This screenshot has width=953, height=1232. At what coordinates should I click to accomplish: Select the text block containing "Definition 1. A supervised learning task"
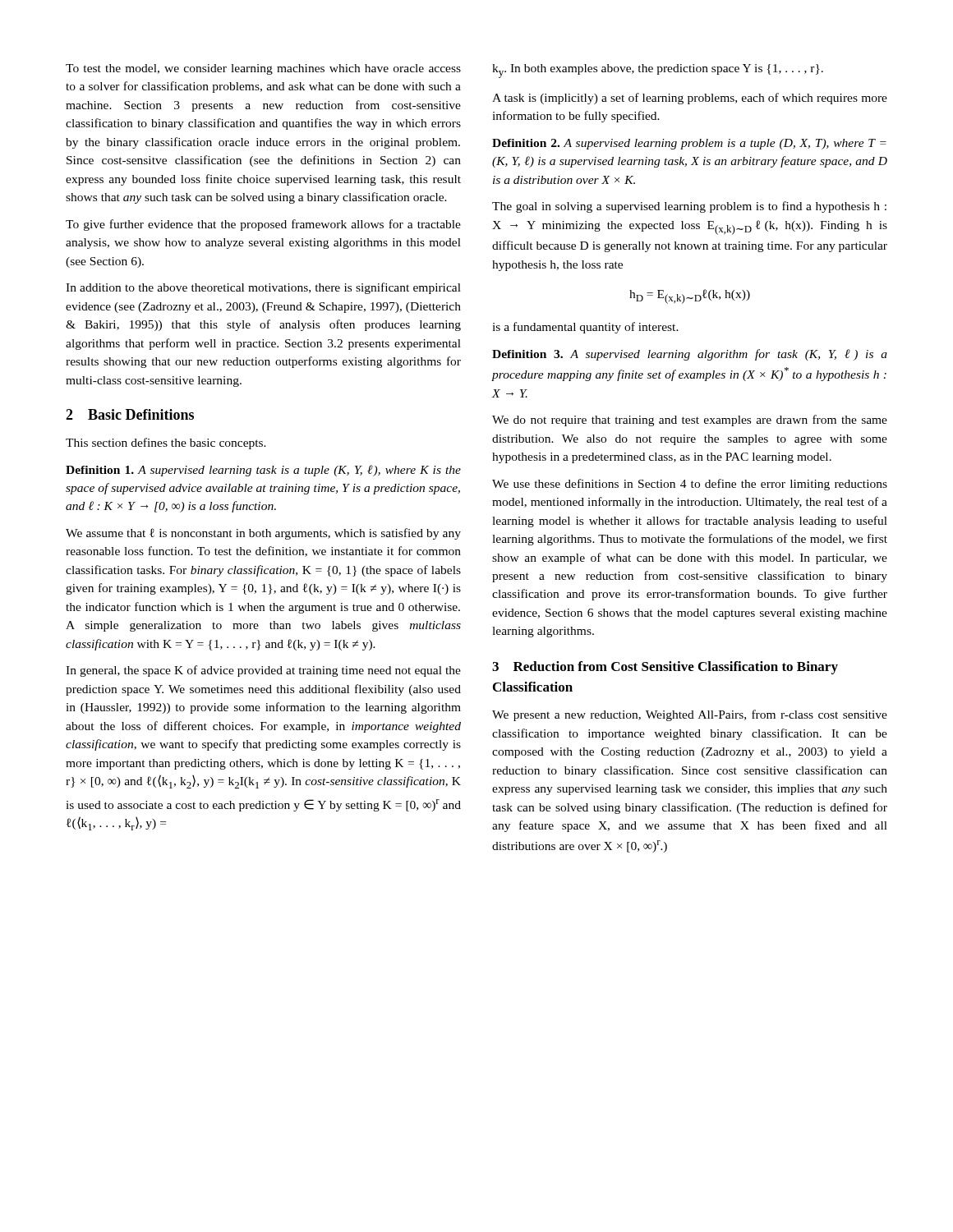tap(263, 488)
